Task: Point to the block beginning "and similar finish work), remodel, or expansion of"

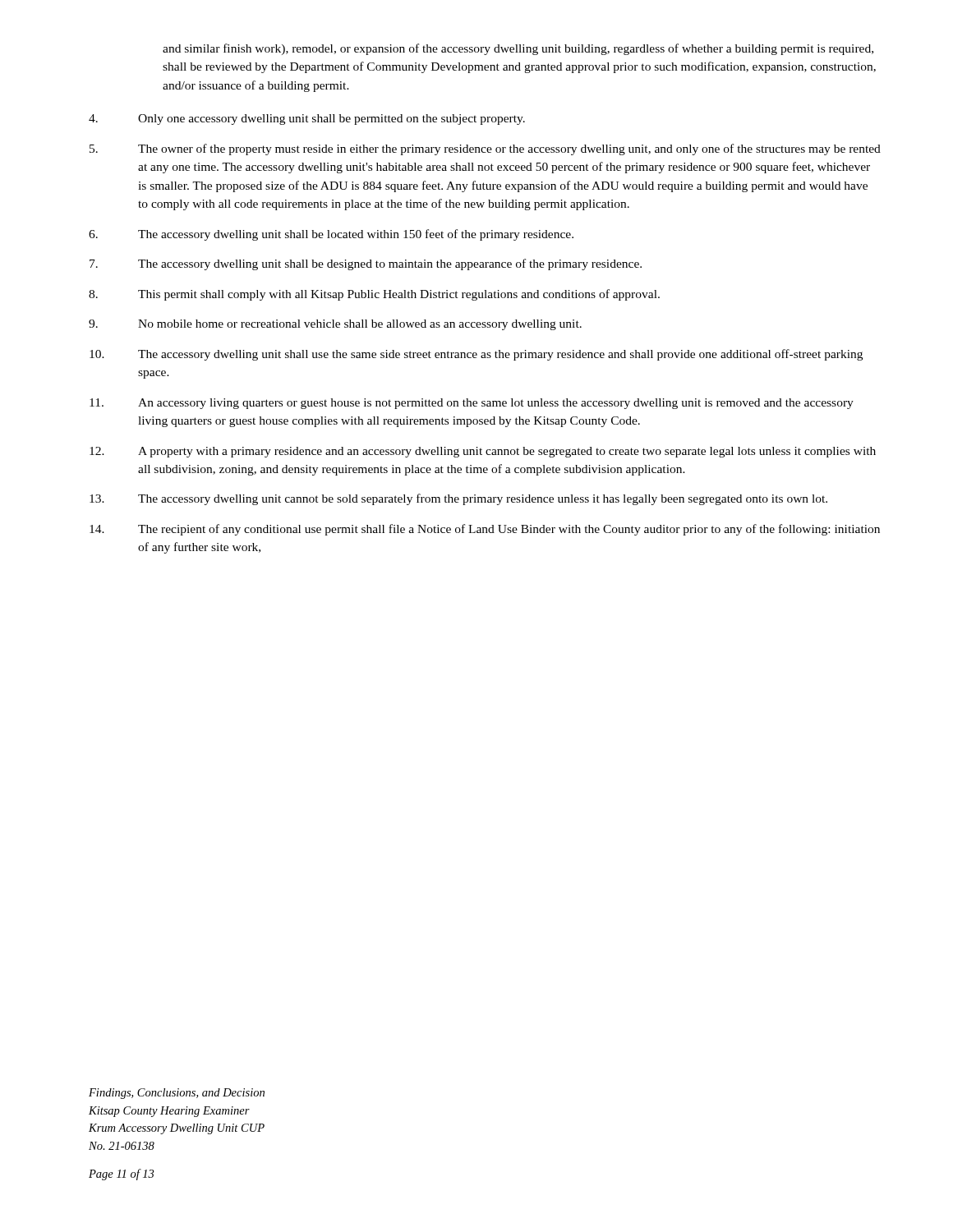Action: pos(519,66)
